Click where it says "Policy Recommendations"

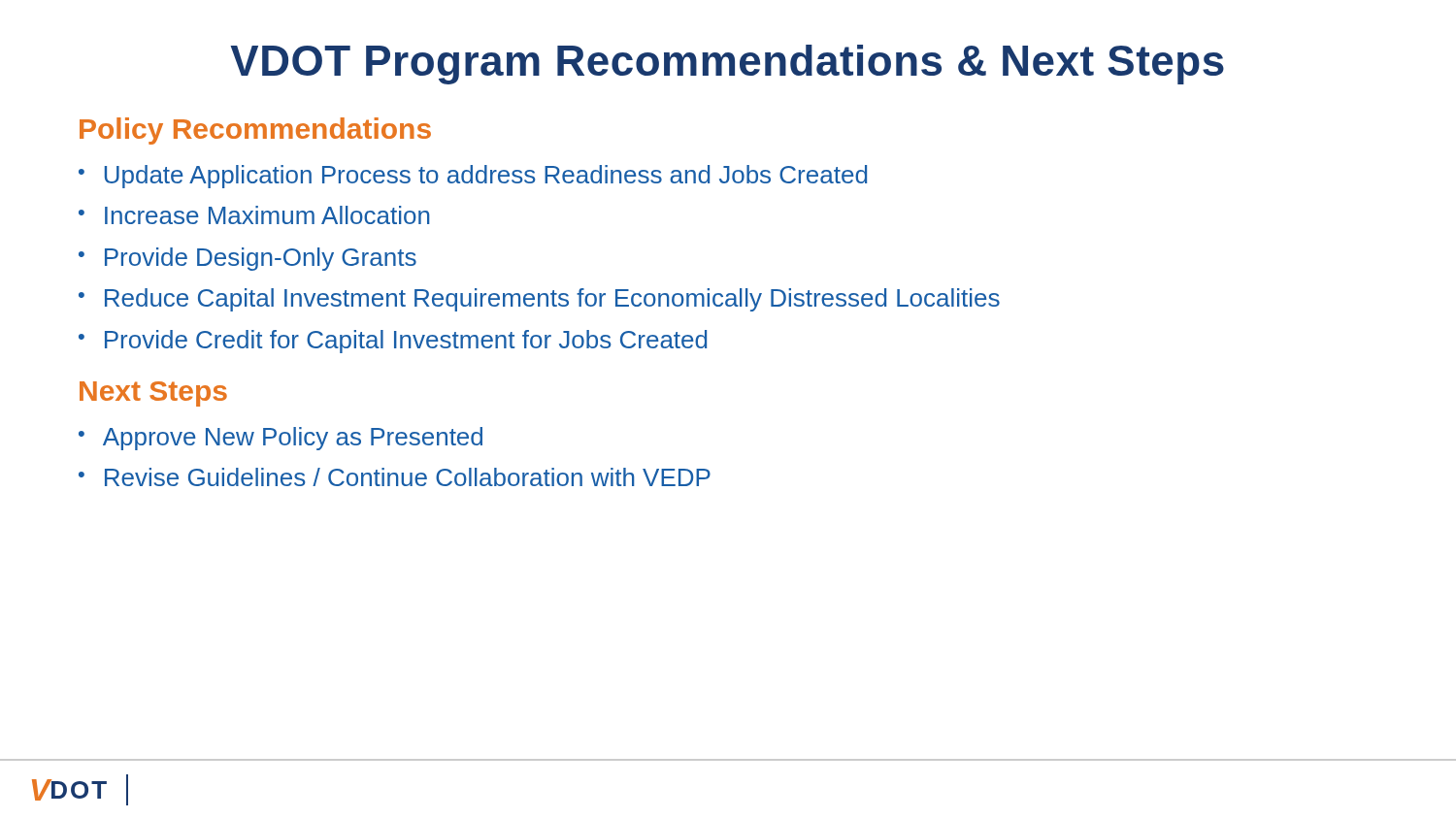255,129
